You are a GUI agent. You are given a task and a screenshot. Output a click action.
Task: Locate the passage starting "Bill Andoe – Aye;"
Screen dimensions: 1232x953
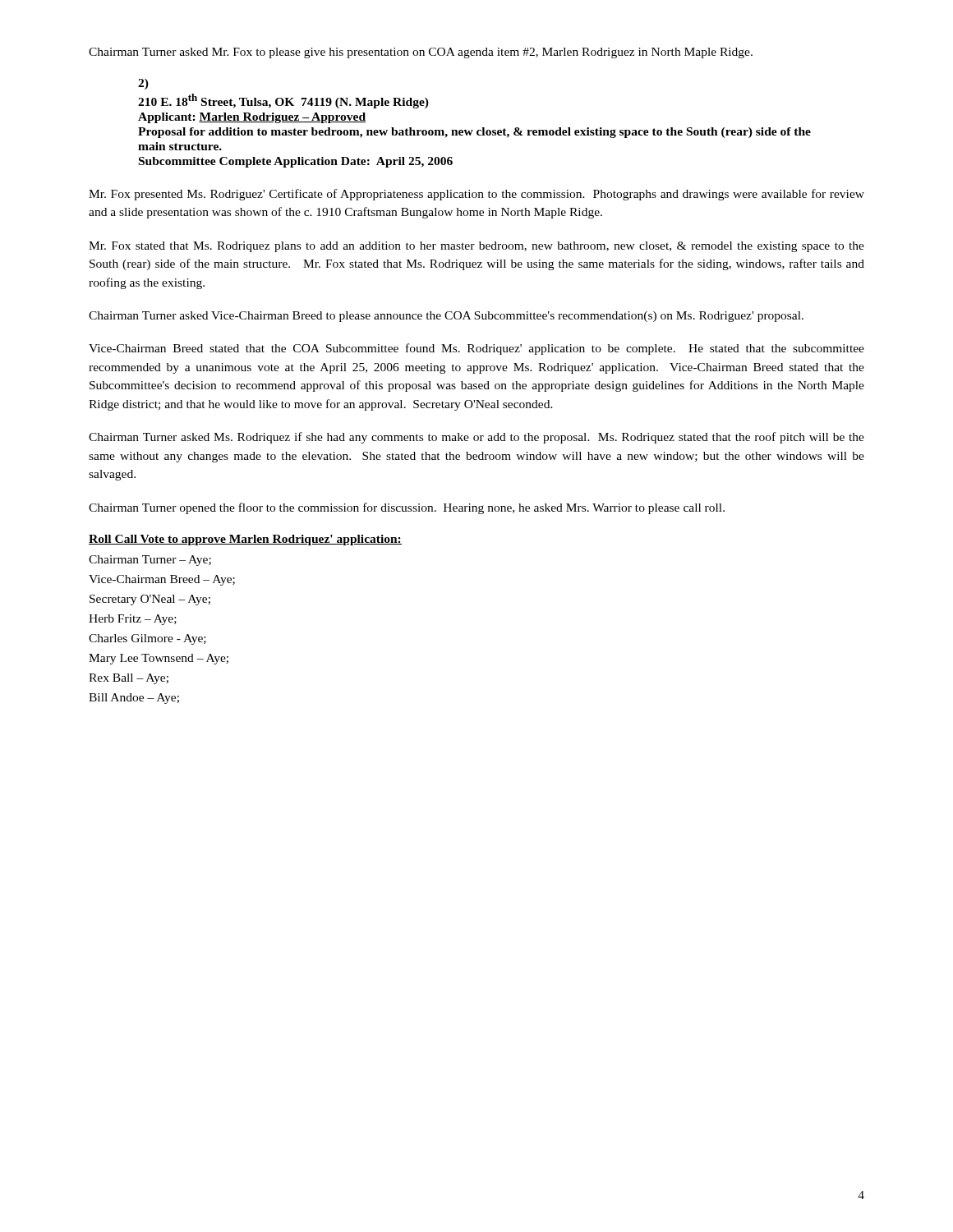pos(134,697)
